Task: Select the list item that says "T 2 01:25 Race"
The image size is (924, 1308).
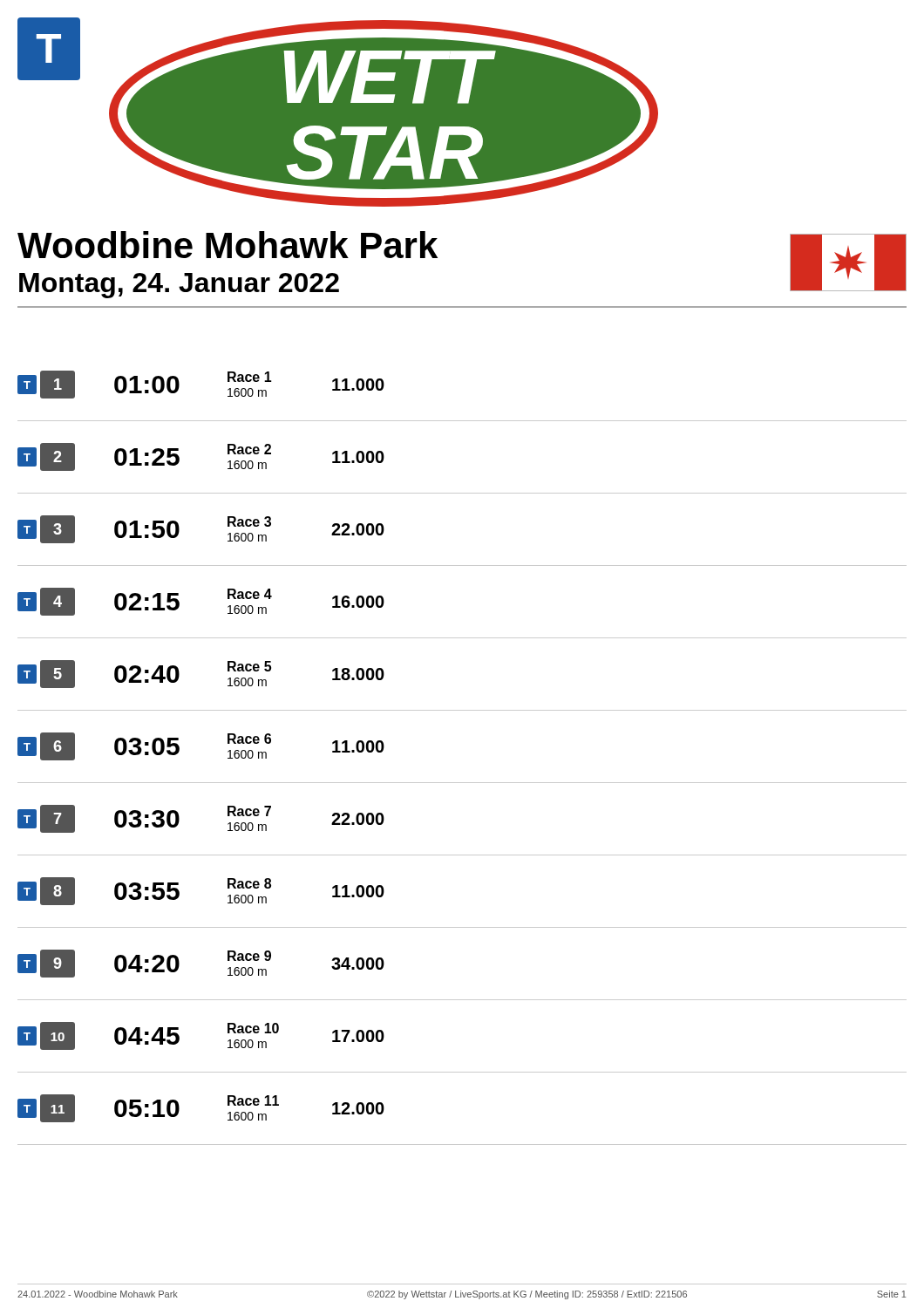Action: coord(218,457)
